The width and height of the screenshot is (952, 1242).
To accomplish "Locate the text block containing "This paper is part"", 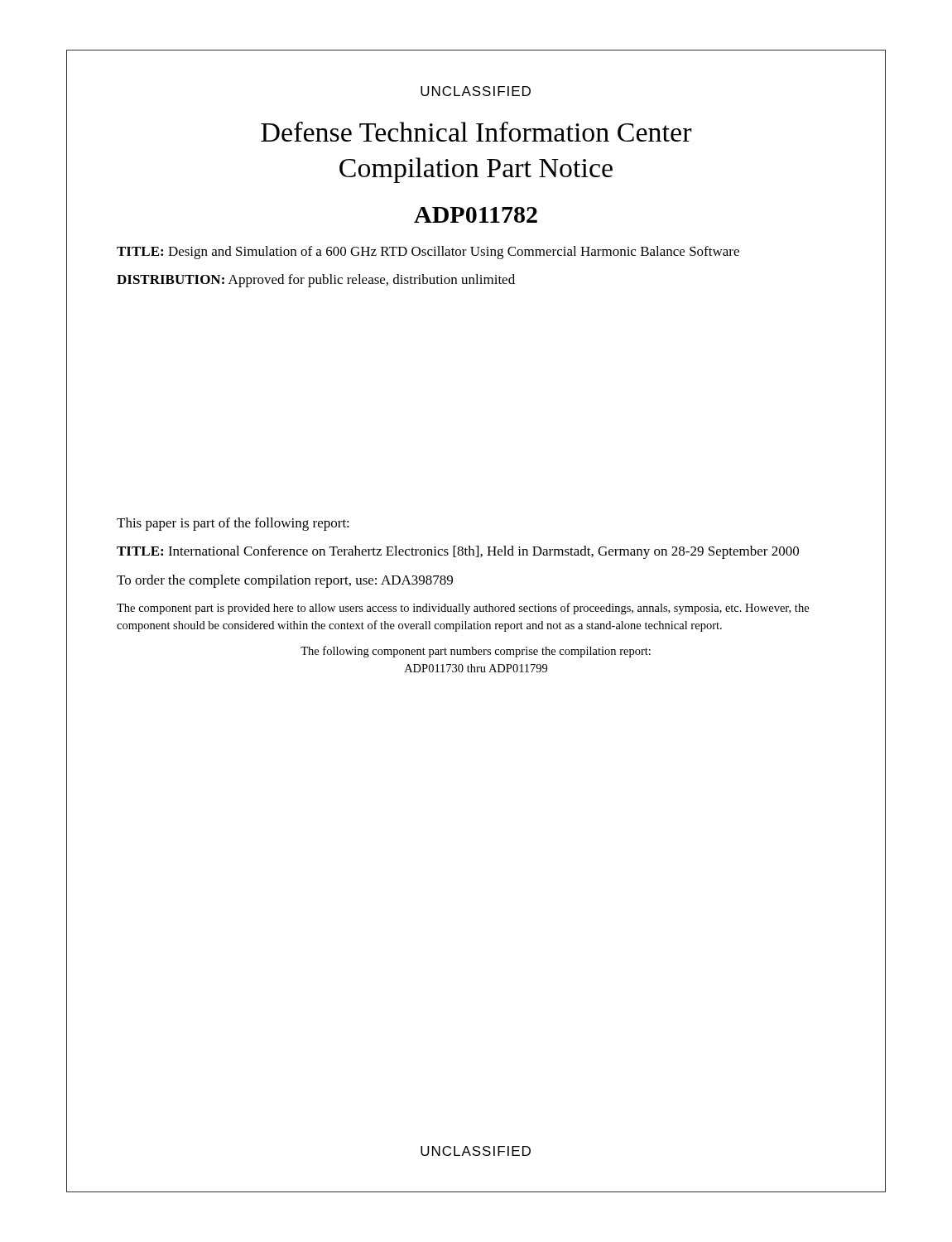I will (x=233, y=523).
